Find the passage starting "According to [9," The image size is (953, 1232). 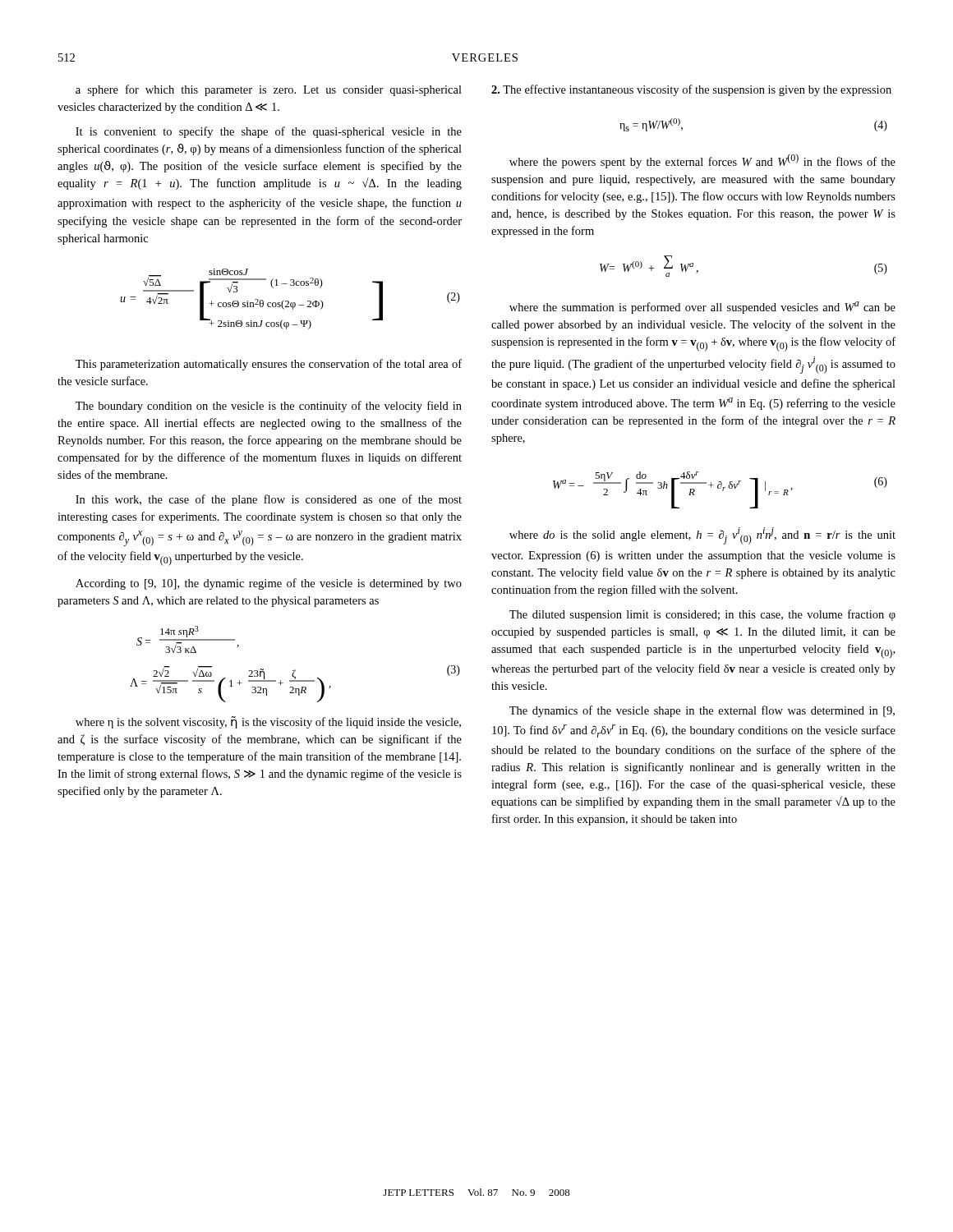pos(260,592)
